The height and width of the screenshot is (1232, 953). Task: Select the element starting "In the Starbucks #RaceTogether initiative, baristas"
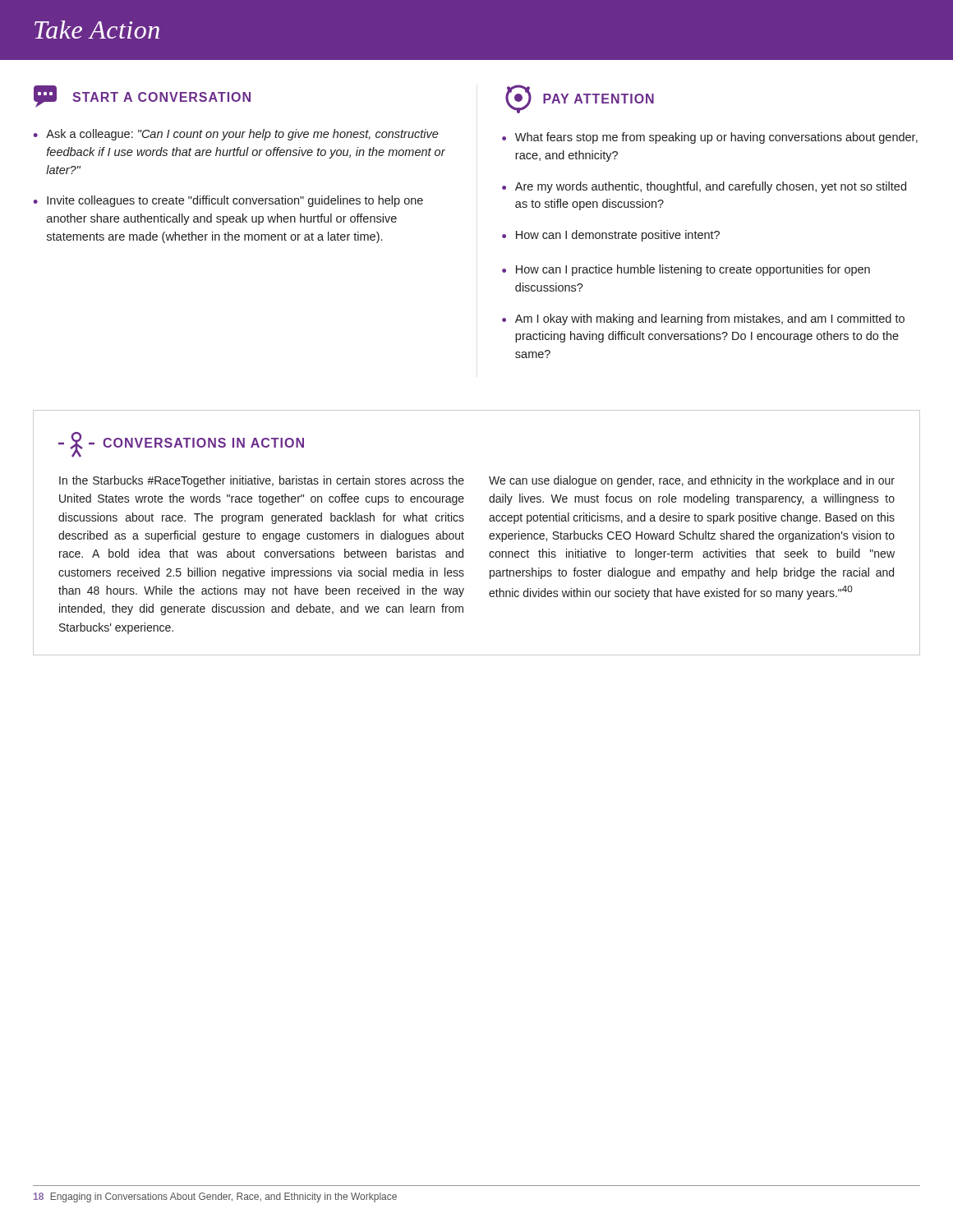click(261, 554)
